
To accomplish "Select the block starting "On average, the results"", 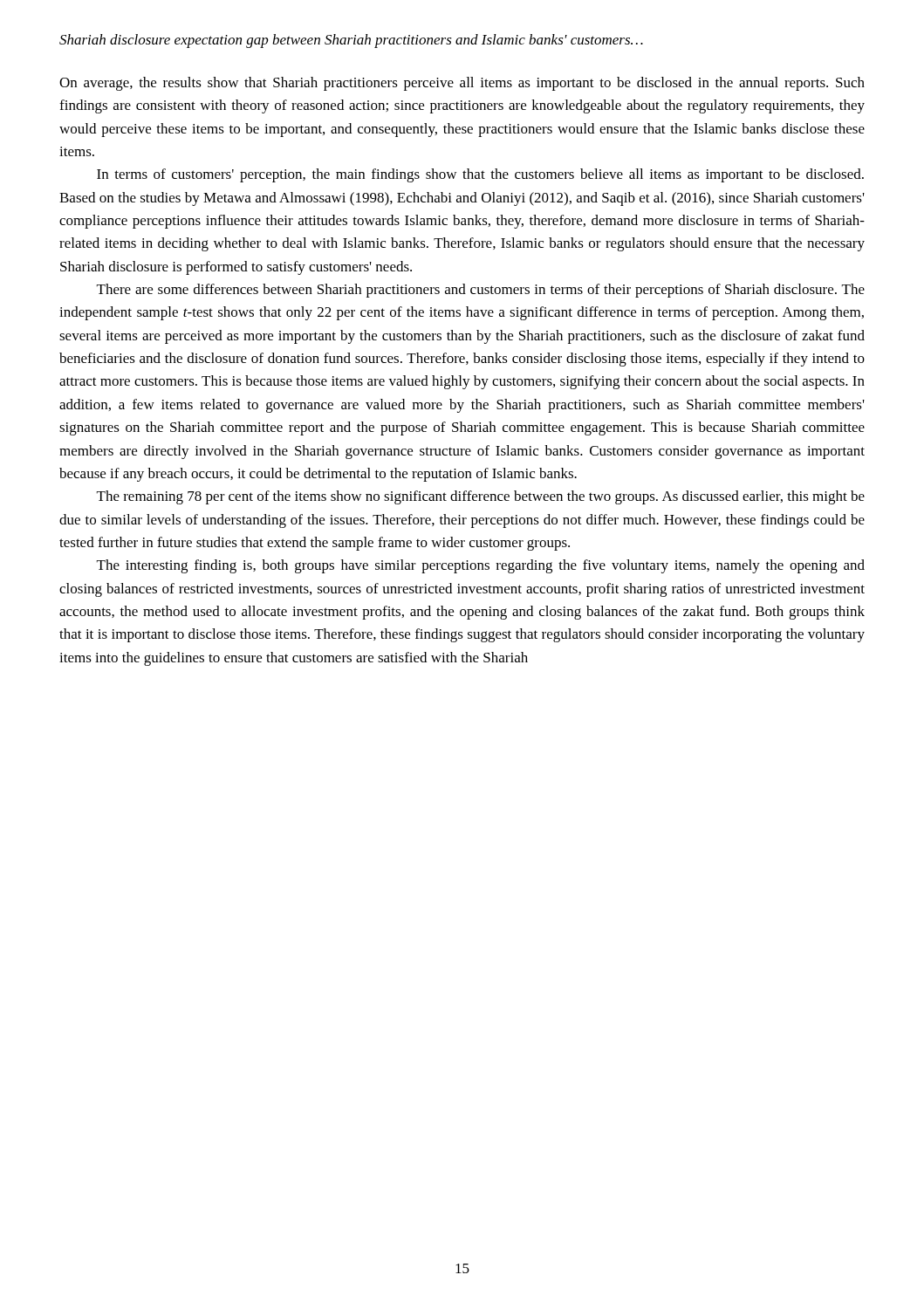I will [462, 370].
